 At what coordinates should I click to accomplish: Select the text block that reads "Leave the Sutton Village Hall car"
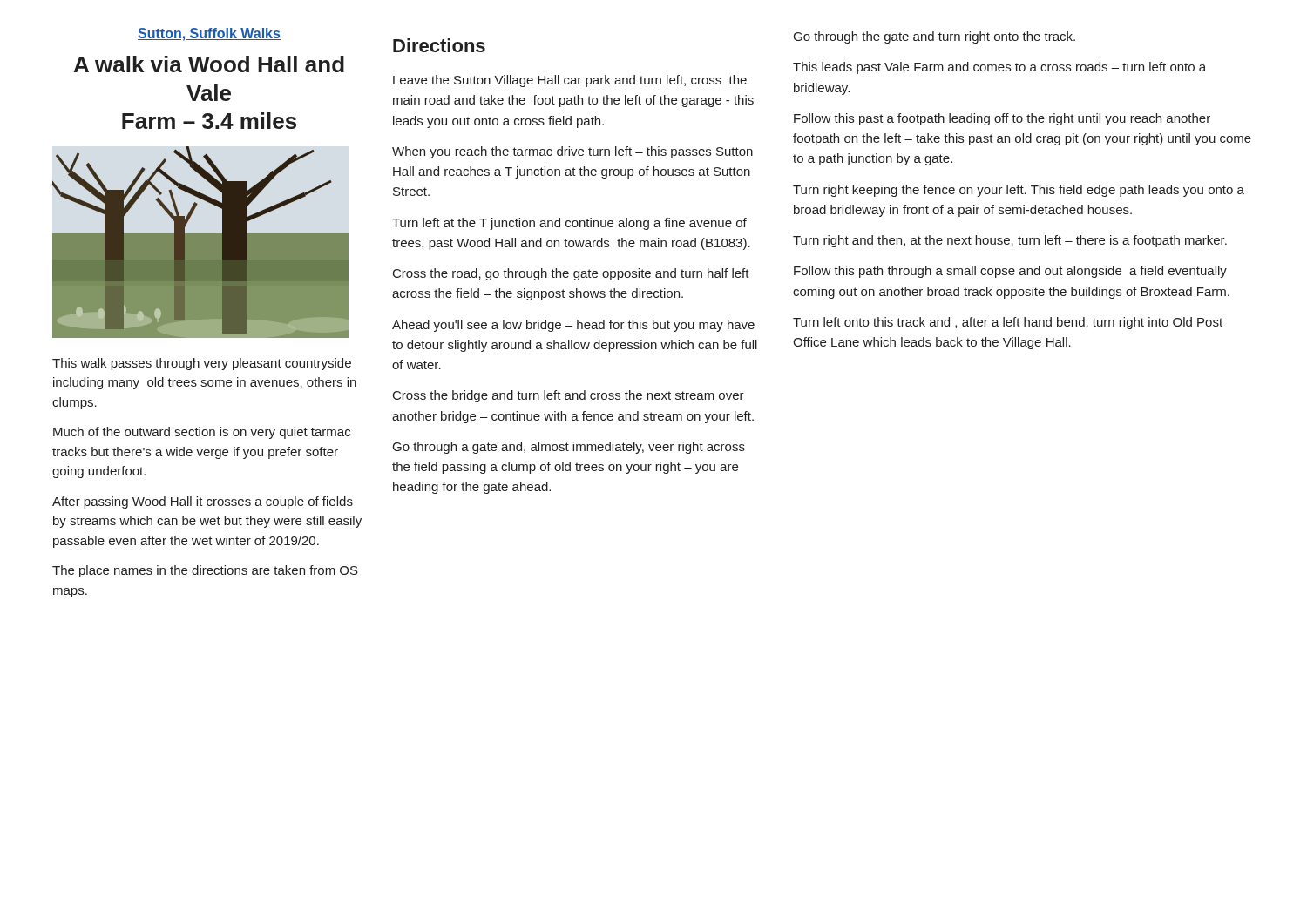(x=575, y=100)
